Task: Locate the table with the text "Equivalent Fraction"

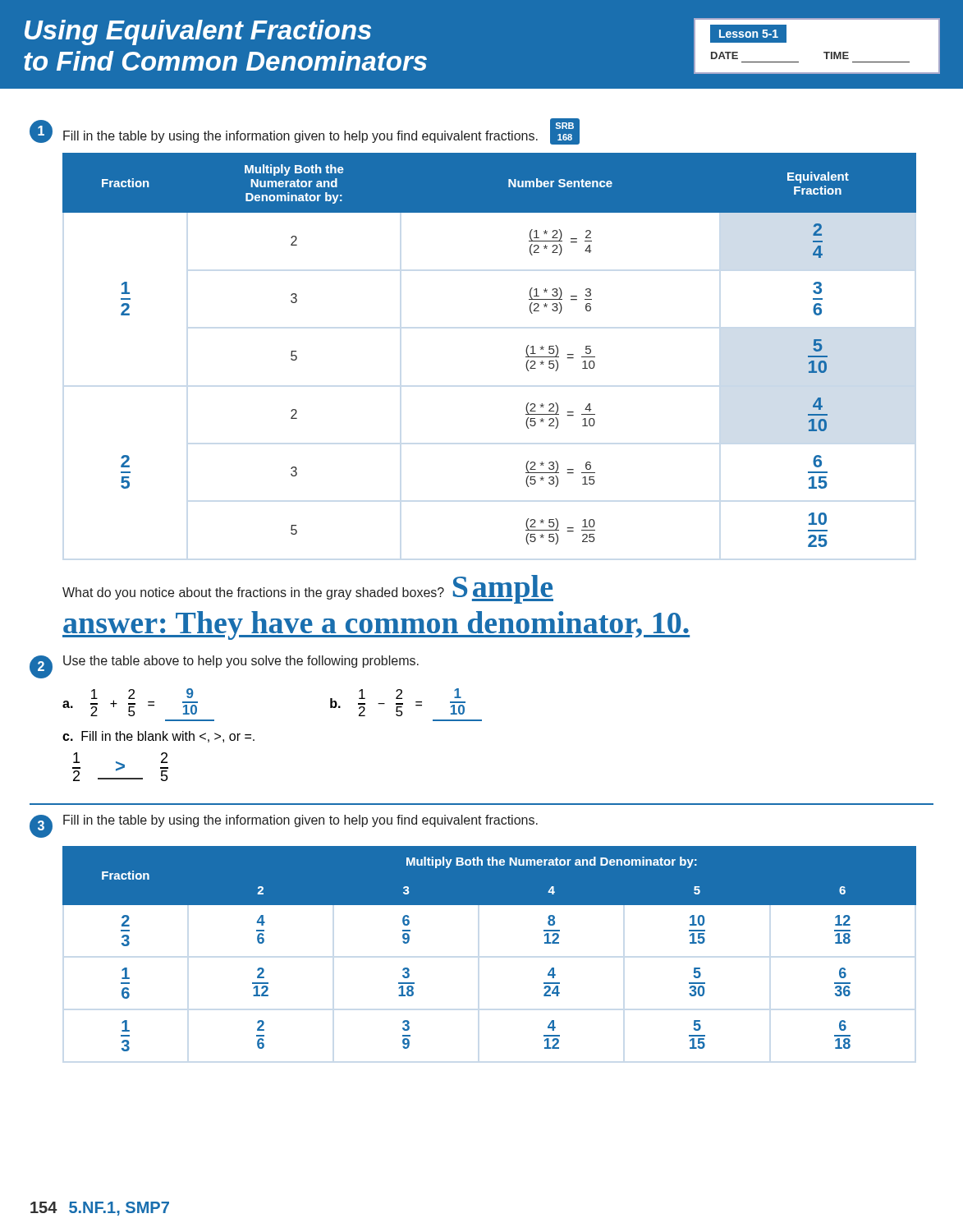Action: click(498, 357)
